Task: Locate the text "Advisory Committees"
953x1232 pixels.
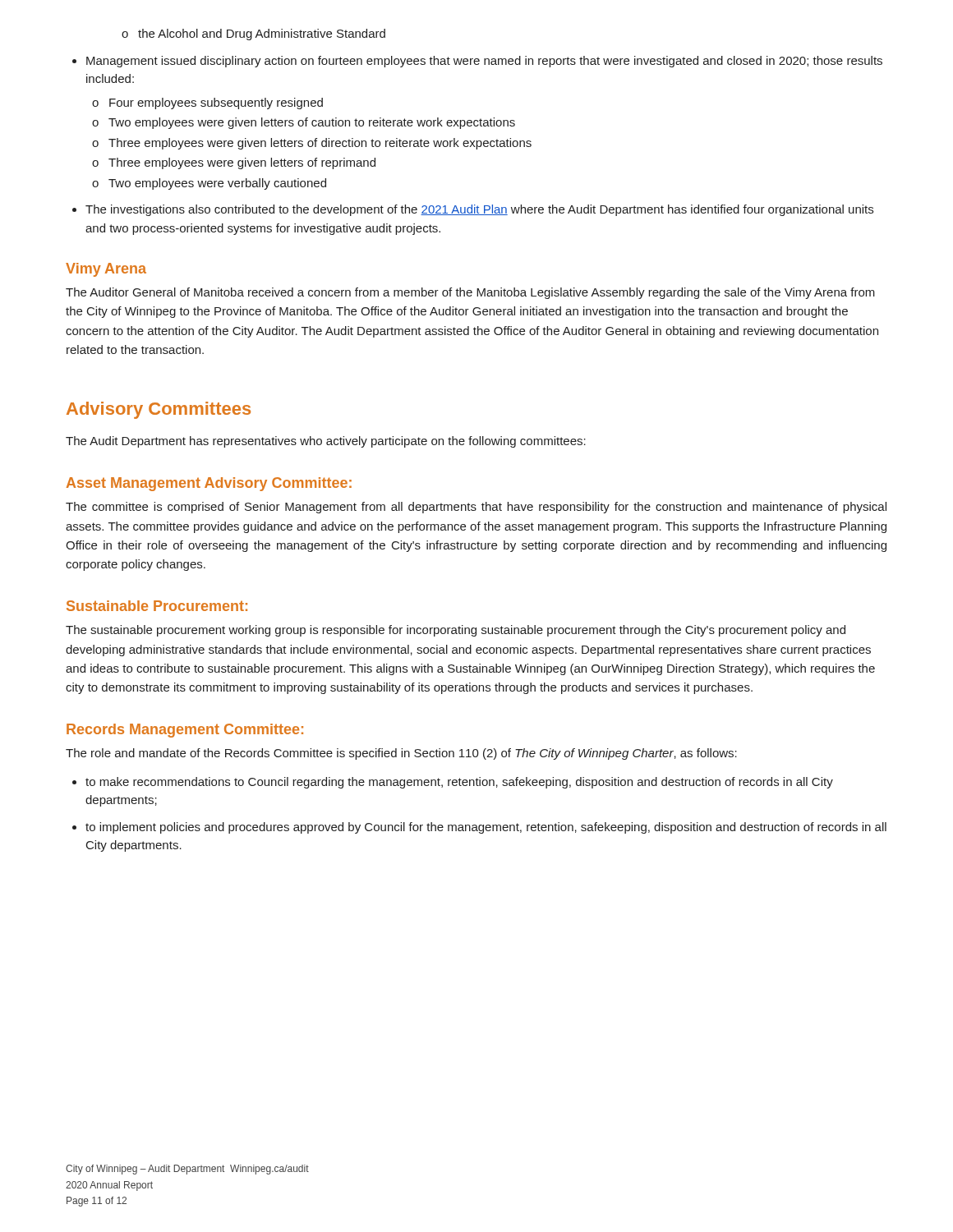Action: pyautogui.click(x=159, y=410)
